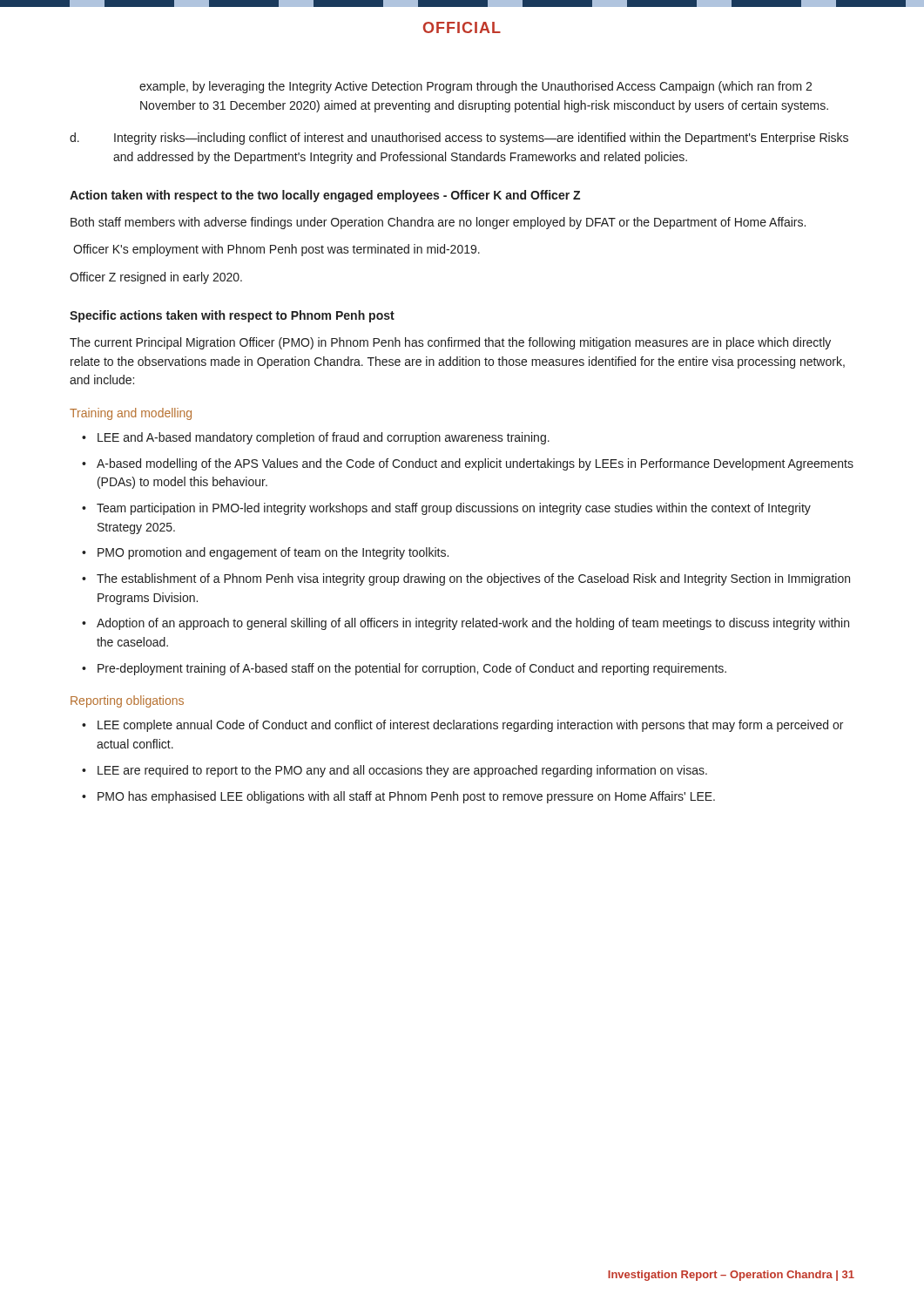924x1307 pixels.
Task: Where is the passage that starts "A-based modelling of the"?
Action: [475, 473]
